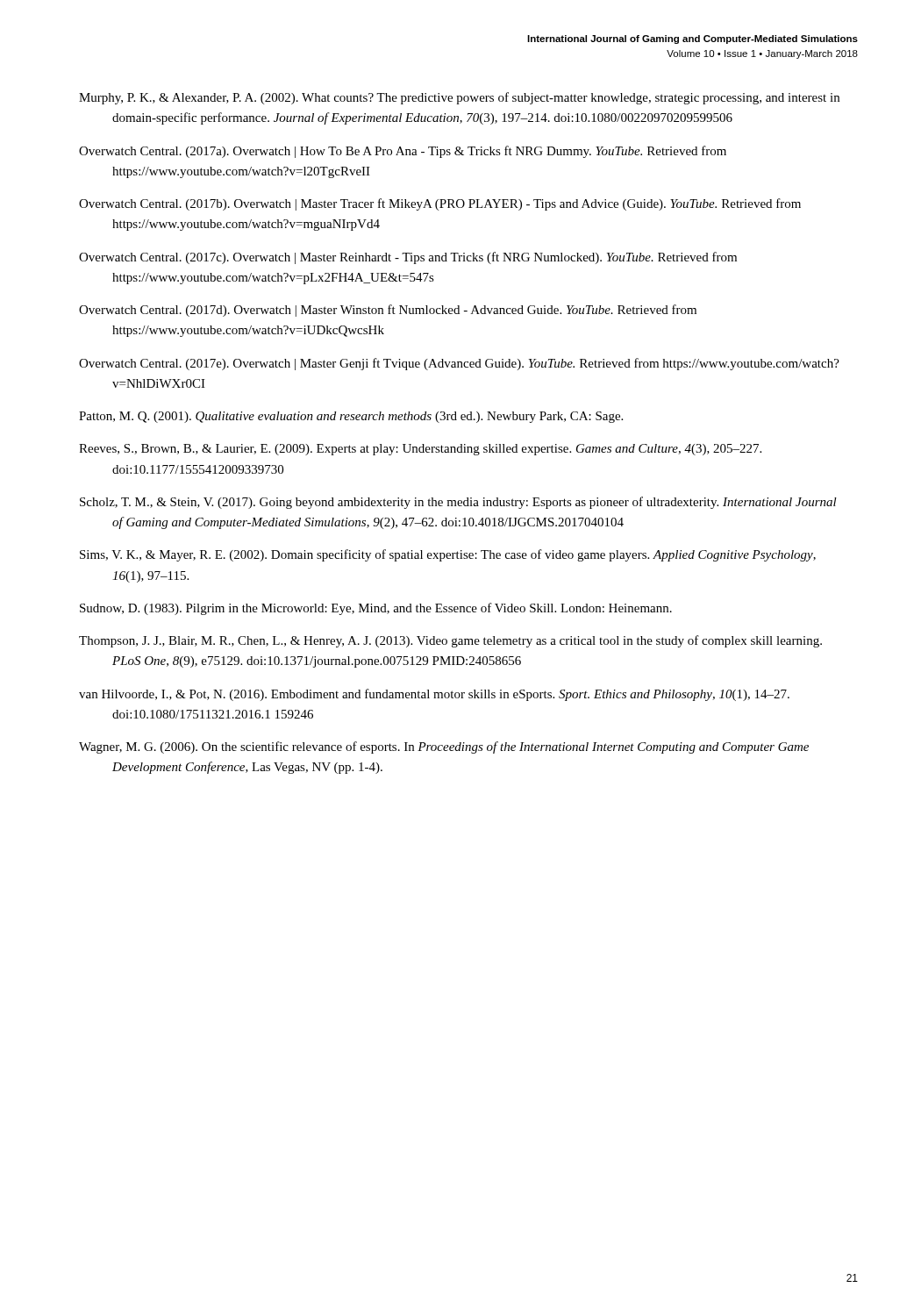This screenshot has width=921, height=1316.
Task: Click on the passage starting "Patton, M. Q. (2001)."
Action: [x=351, y=416]
